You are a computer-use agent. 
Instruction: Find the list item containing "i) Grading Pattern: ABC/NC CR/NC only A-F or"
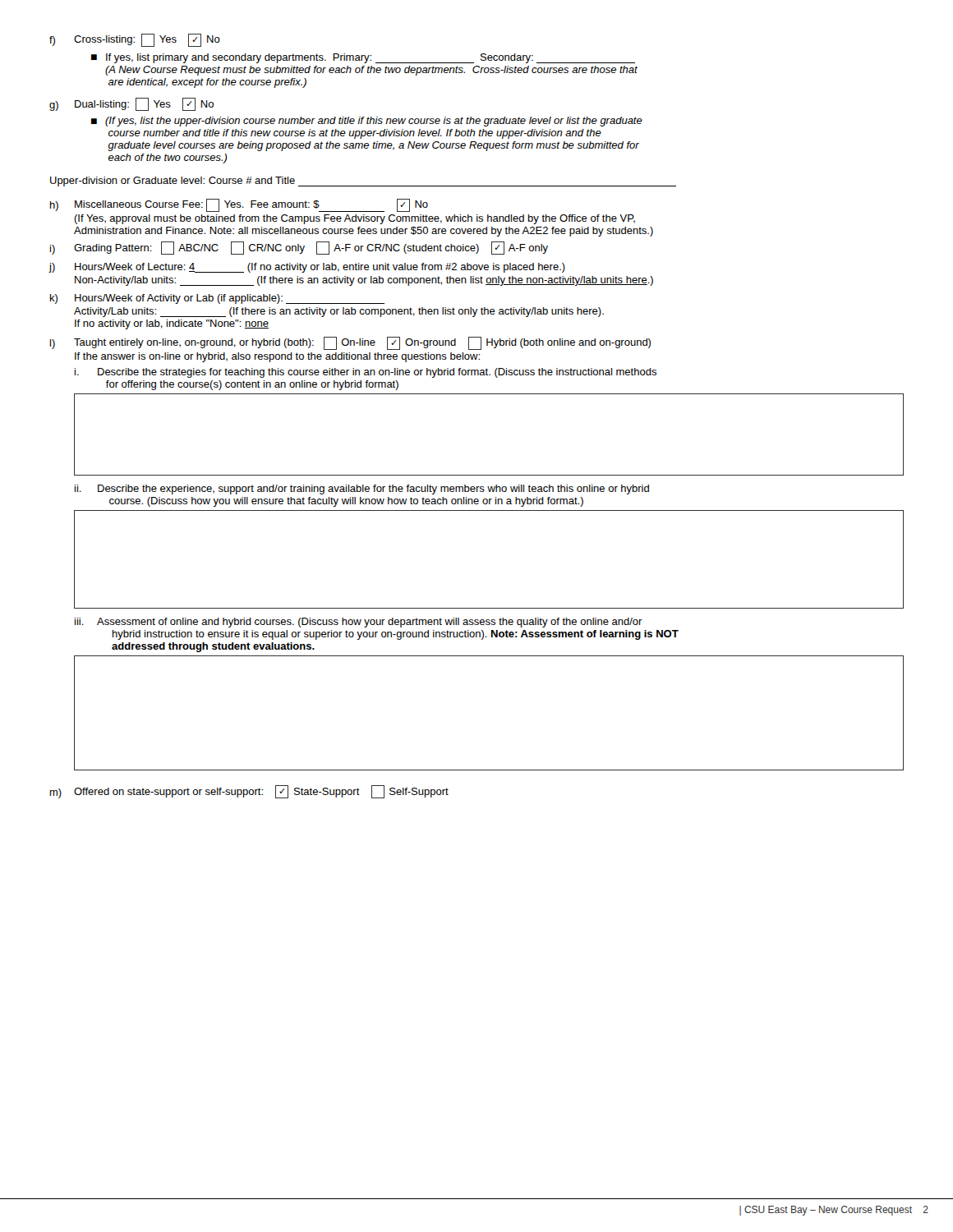pyautogui.click(x=476, y=248)
